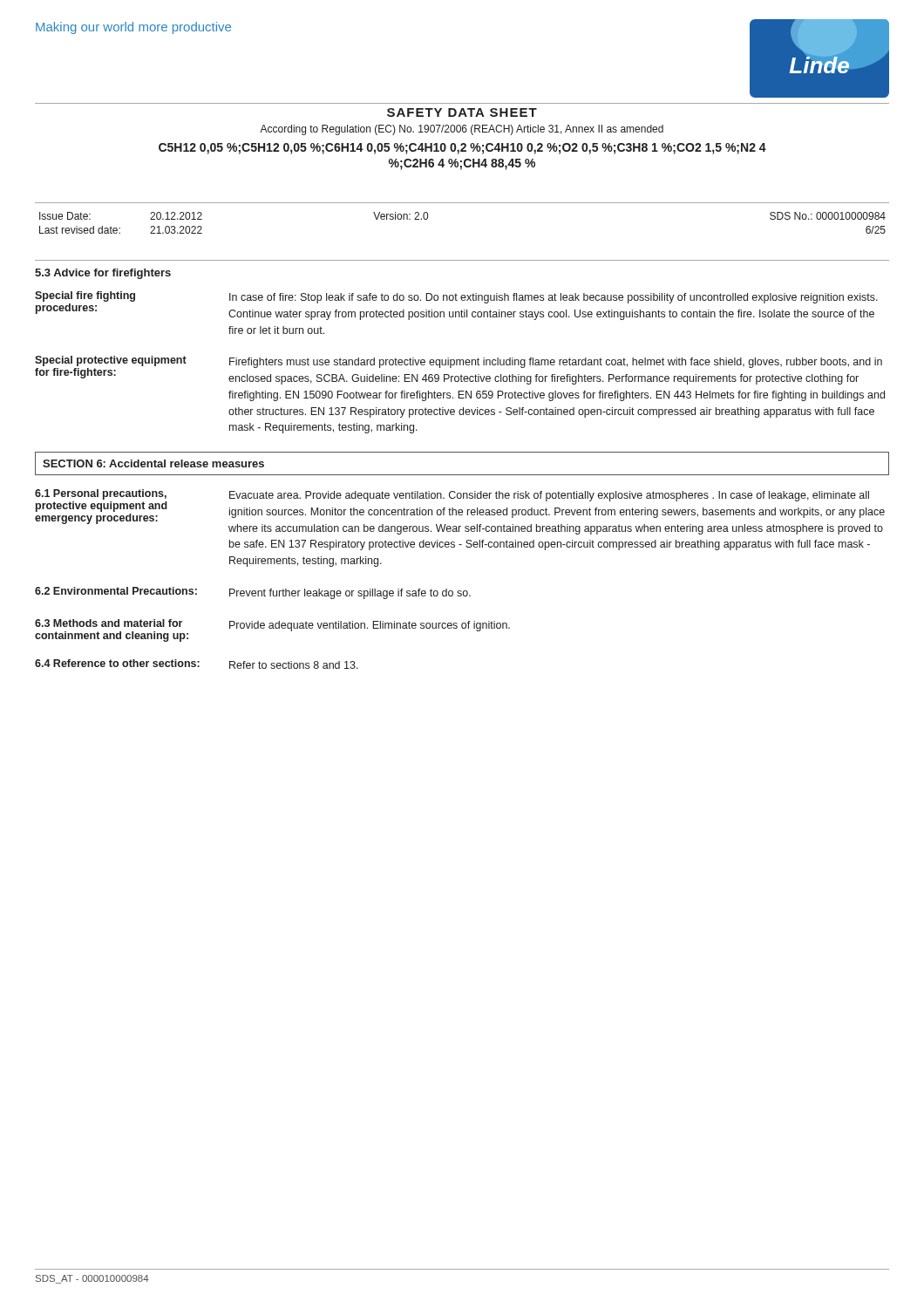This screenshot has width=924, height=1308.
Task: Click the passage that begins "According to Regulation"
Action: tap(462, 129)
